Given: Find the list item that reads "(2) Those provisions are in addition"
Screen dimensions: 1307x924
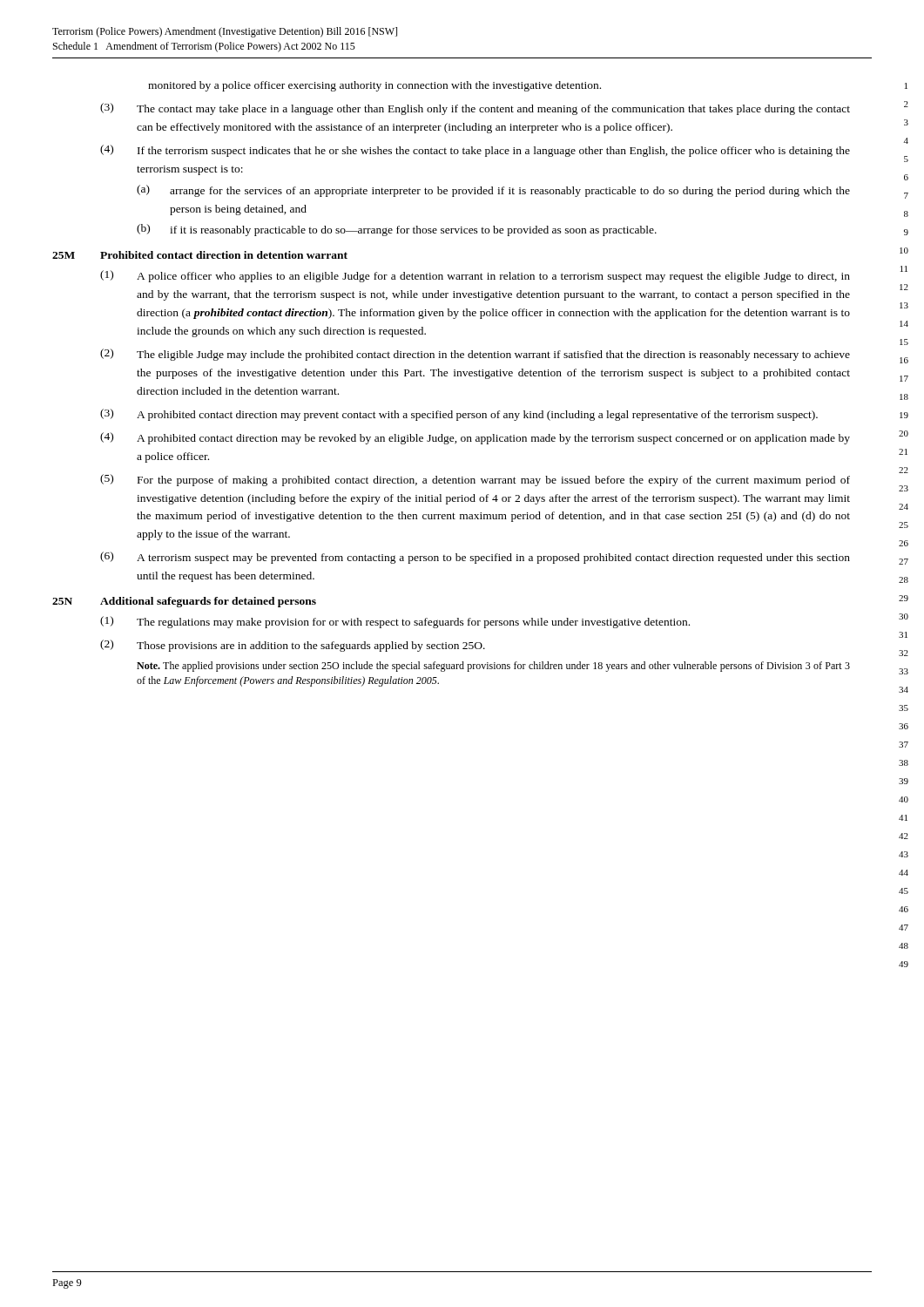Looking at the screenshot, I should [x=451, y=646].
